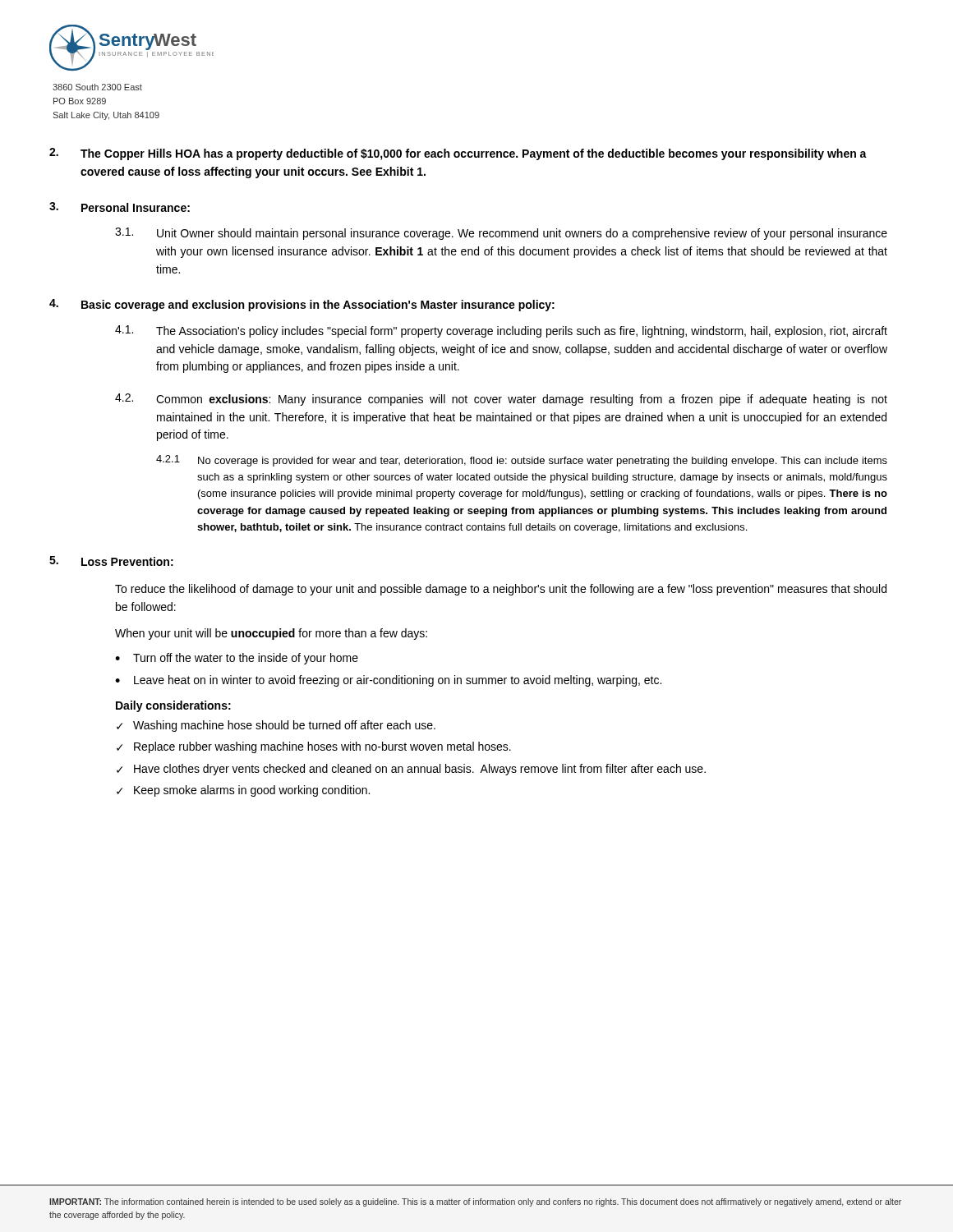The image size is (953, 1232).
Task: Point to the text block starting "3.1. Unit Owner should maintain"
Action: [x=501, y=252]
